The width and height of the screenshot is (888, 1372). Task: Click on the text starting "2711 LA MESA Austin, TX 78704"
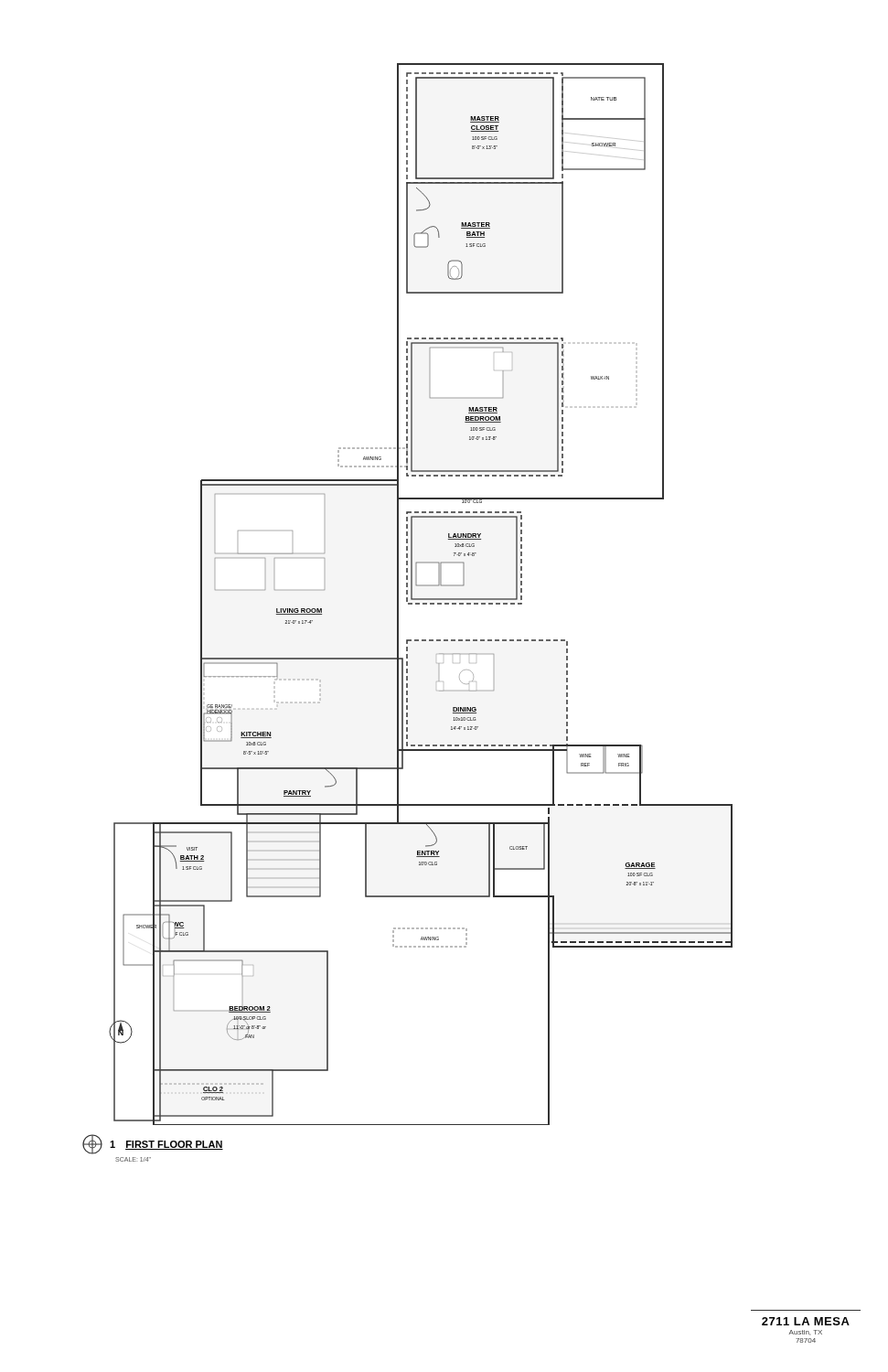pos(806,1329)
